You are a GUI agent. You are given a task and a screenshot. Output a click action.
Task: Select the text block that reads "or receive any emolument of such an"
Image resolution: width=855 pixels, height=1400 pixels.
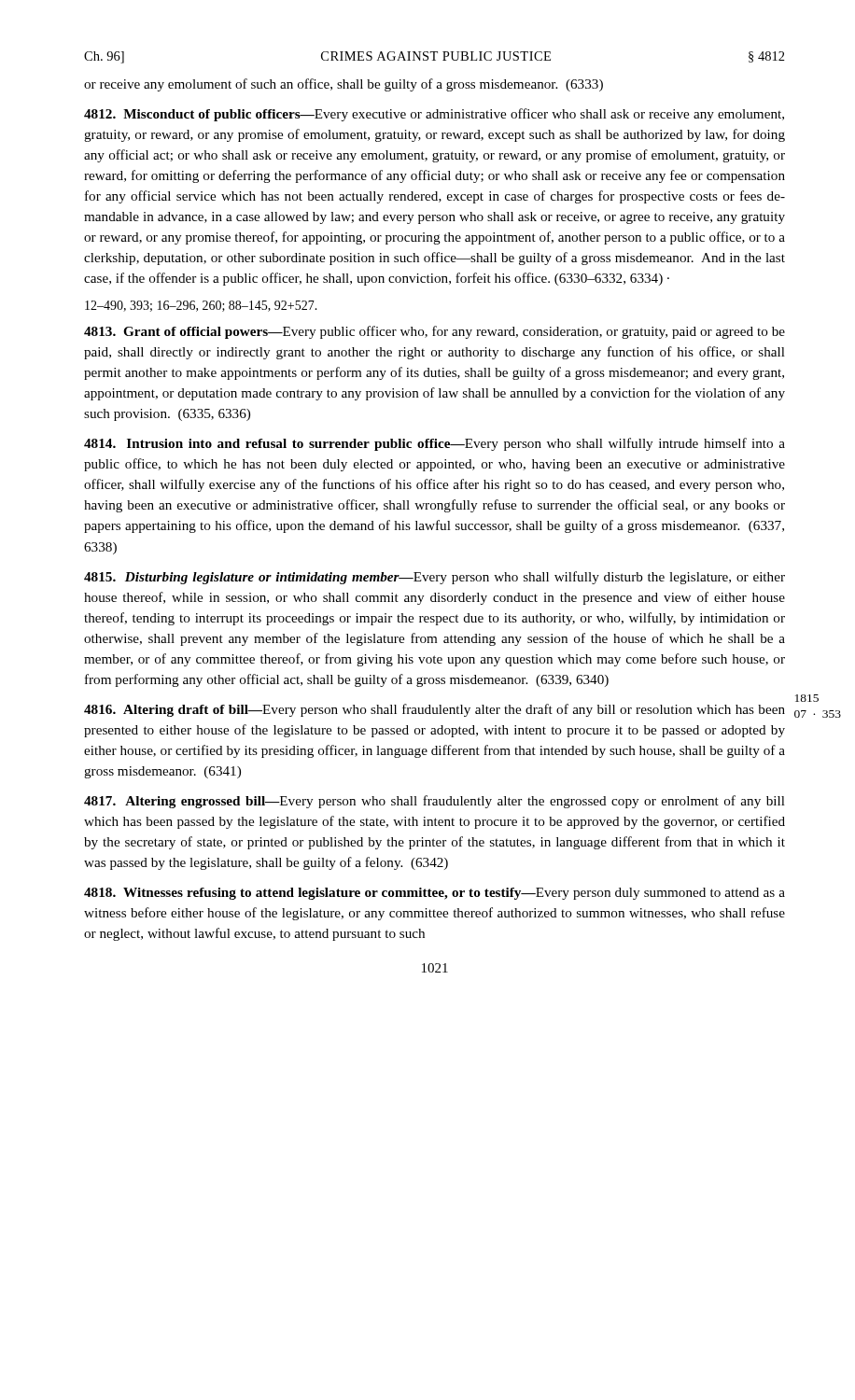435,84
